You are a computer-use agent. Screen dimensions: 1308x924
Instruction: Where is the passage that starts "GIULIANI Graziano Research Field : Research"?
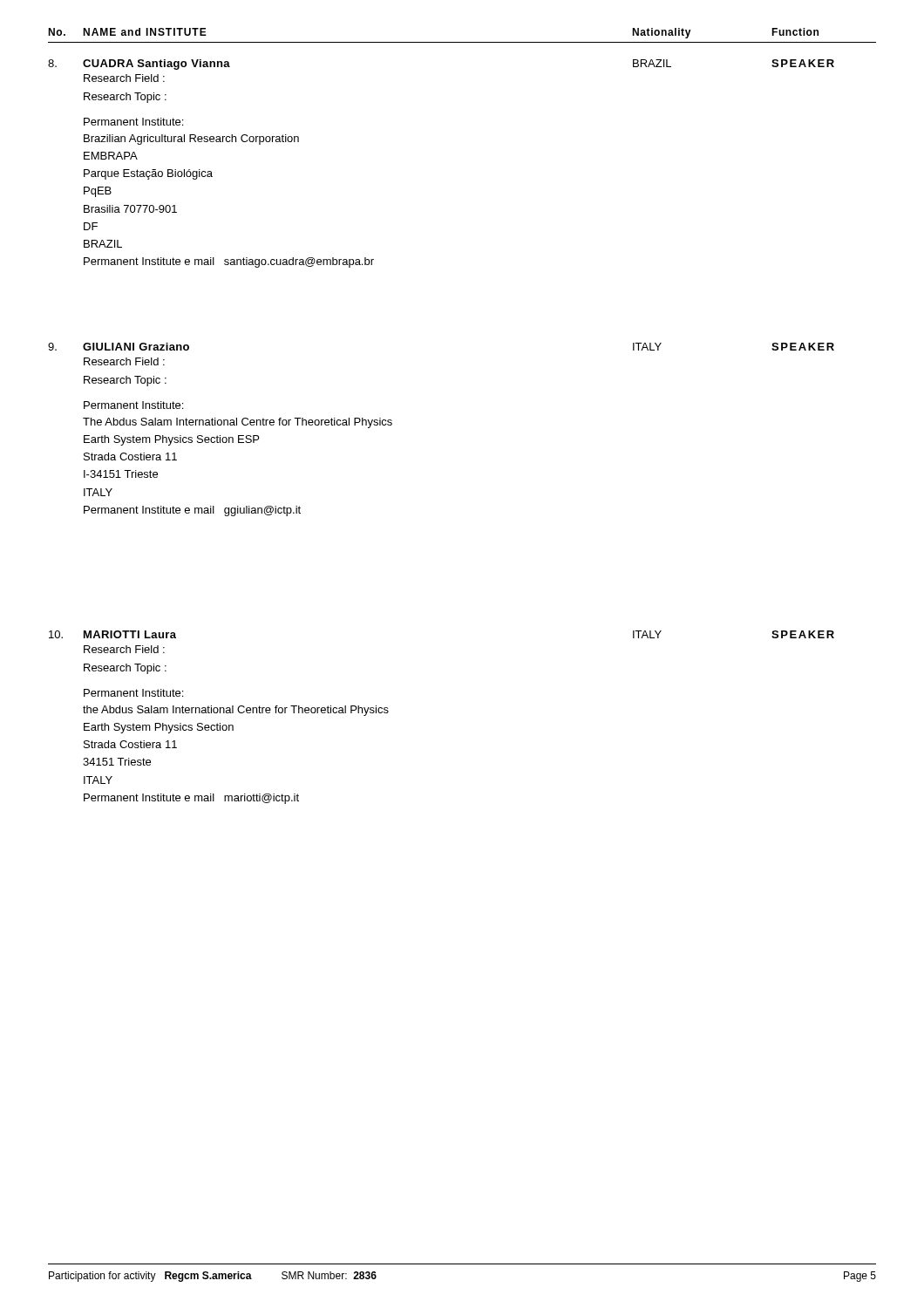(133, 347)
